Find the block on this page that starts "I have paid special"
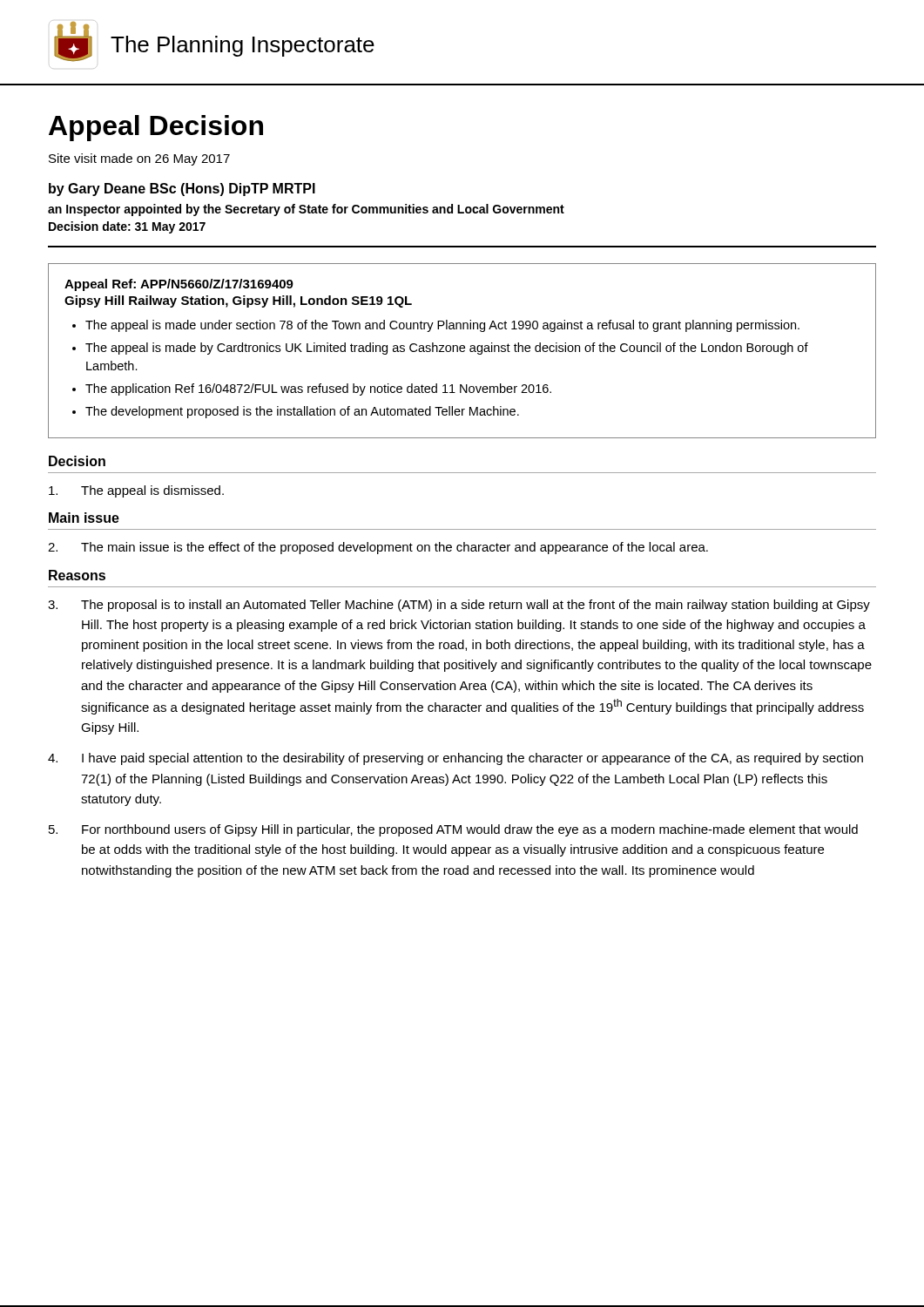924x1307 pixels. click(x=462, y=778)
